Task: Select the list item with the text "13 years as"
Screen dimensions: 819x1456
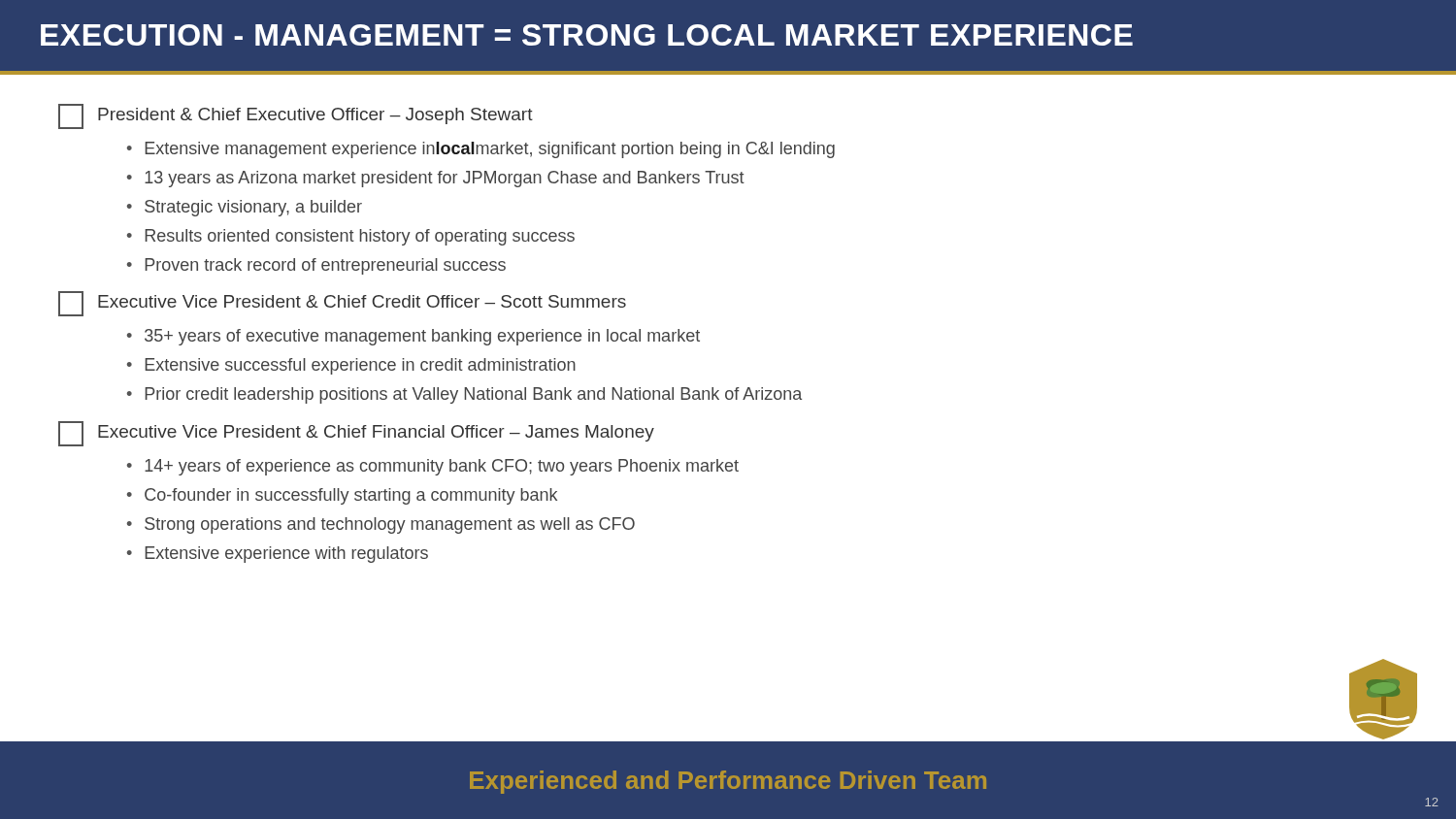Action: 444,177
